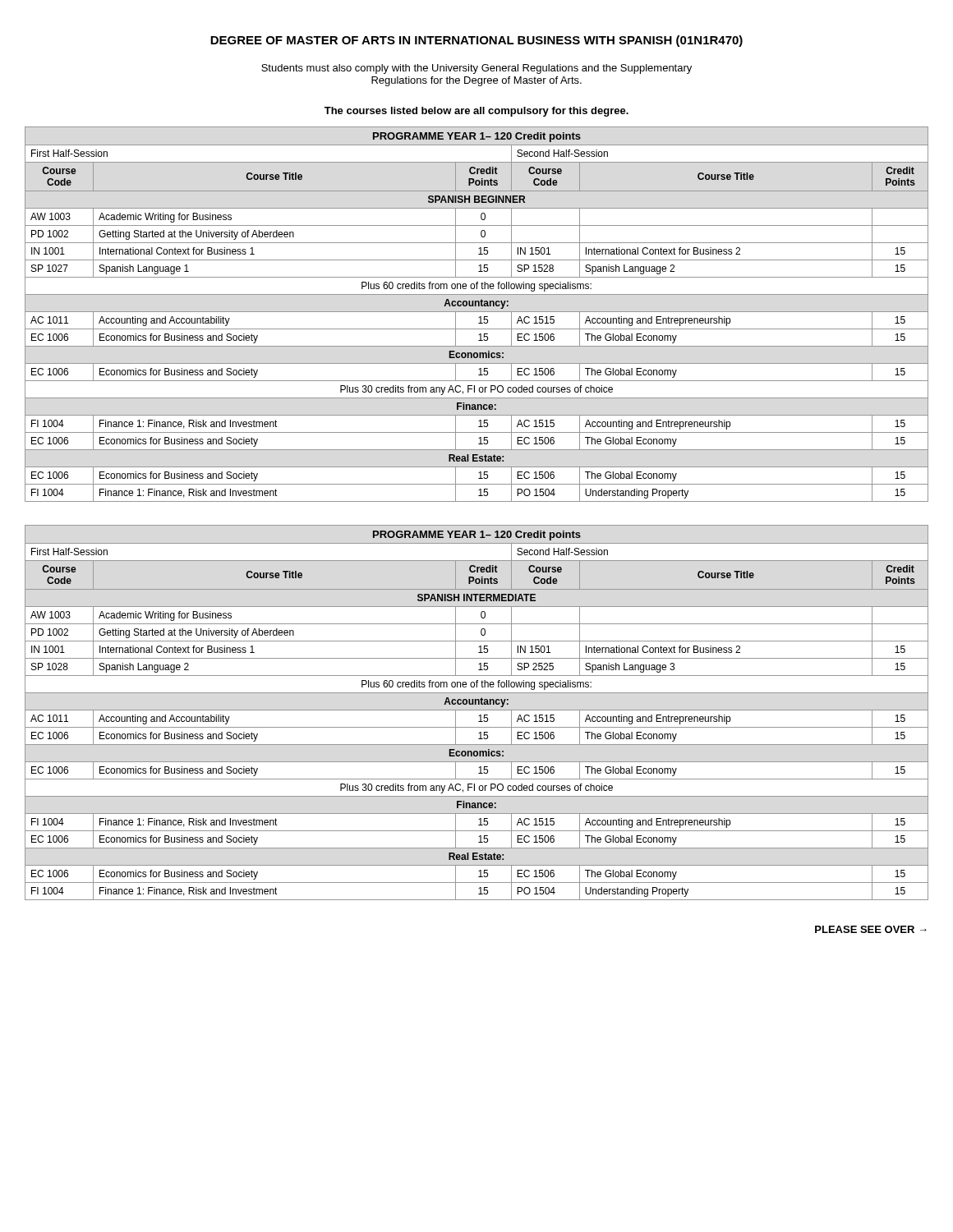953x1232 pixels.
Task: Where does it say "PLEASE SEE OVER →"?
Action: click(x=871, y=929)
